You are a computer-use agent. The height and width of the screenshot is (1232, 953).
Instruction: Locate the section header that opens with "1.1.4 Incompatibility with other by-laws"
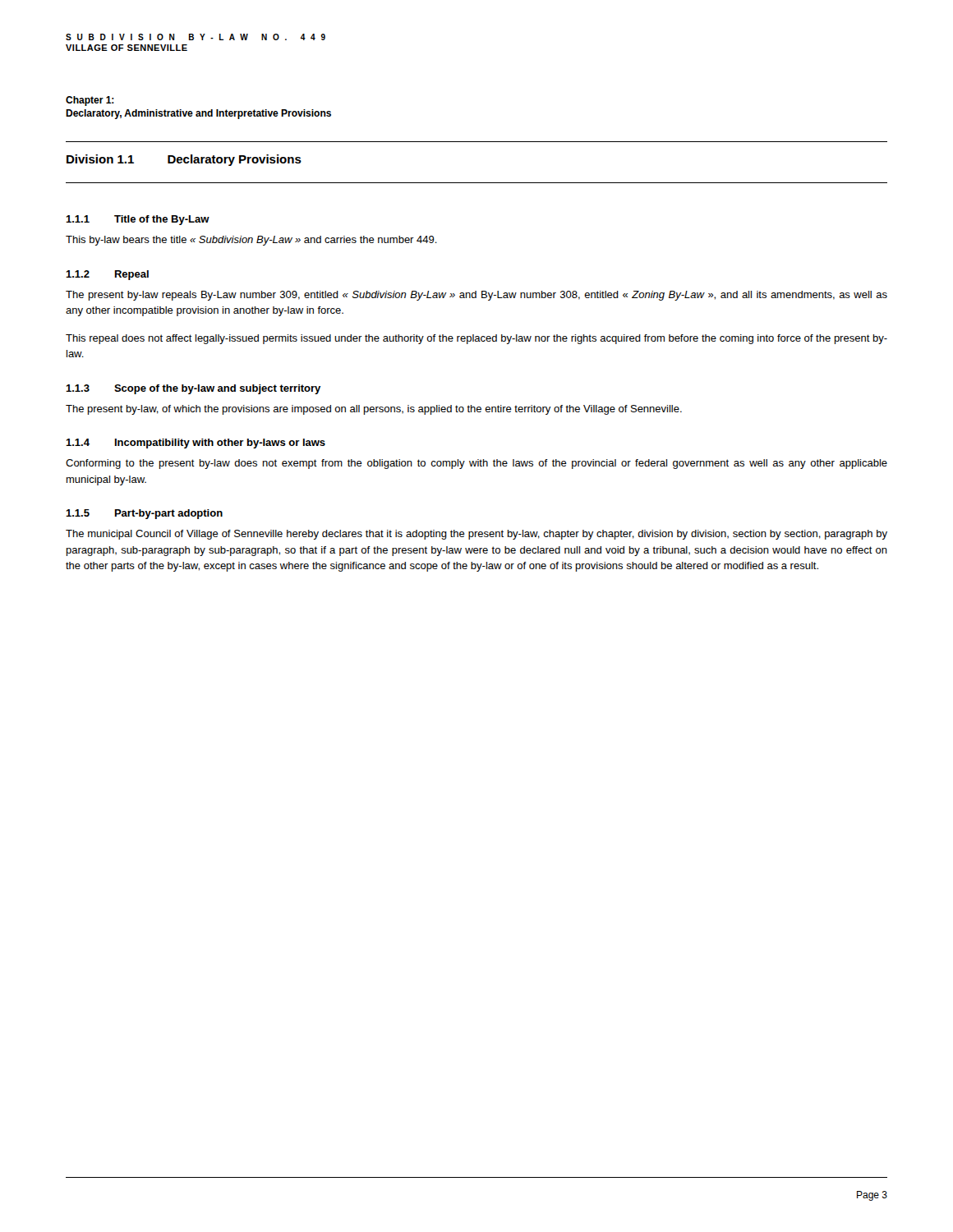[196, 442]
